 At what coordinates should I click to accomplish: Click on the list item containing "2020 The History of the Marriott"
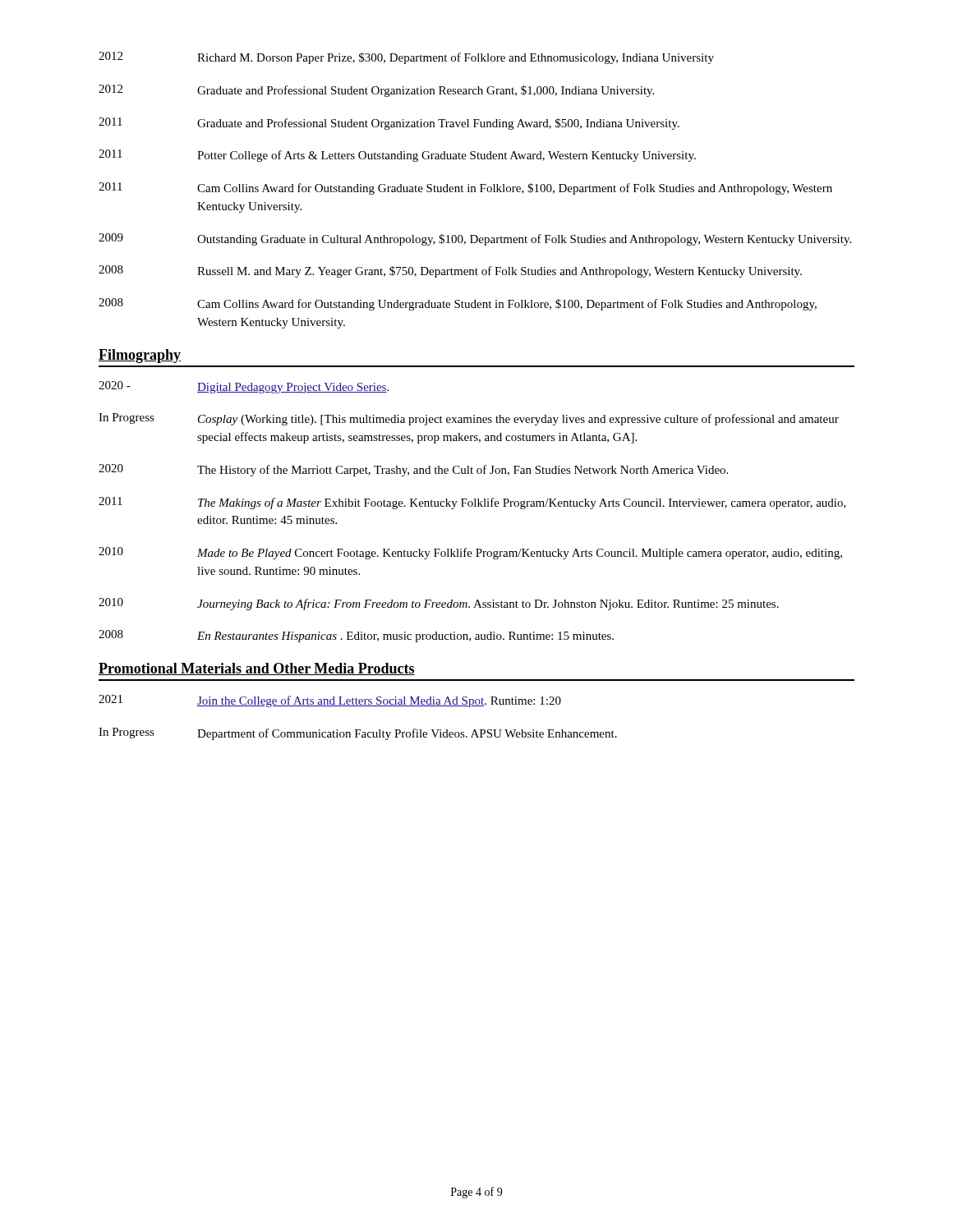click(x=476, y=470)
